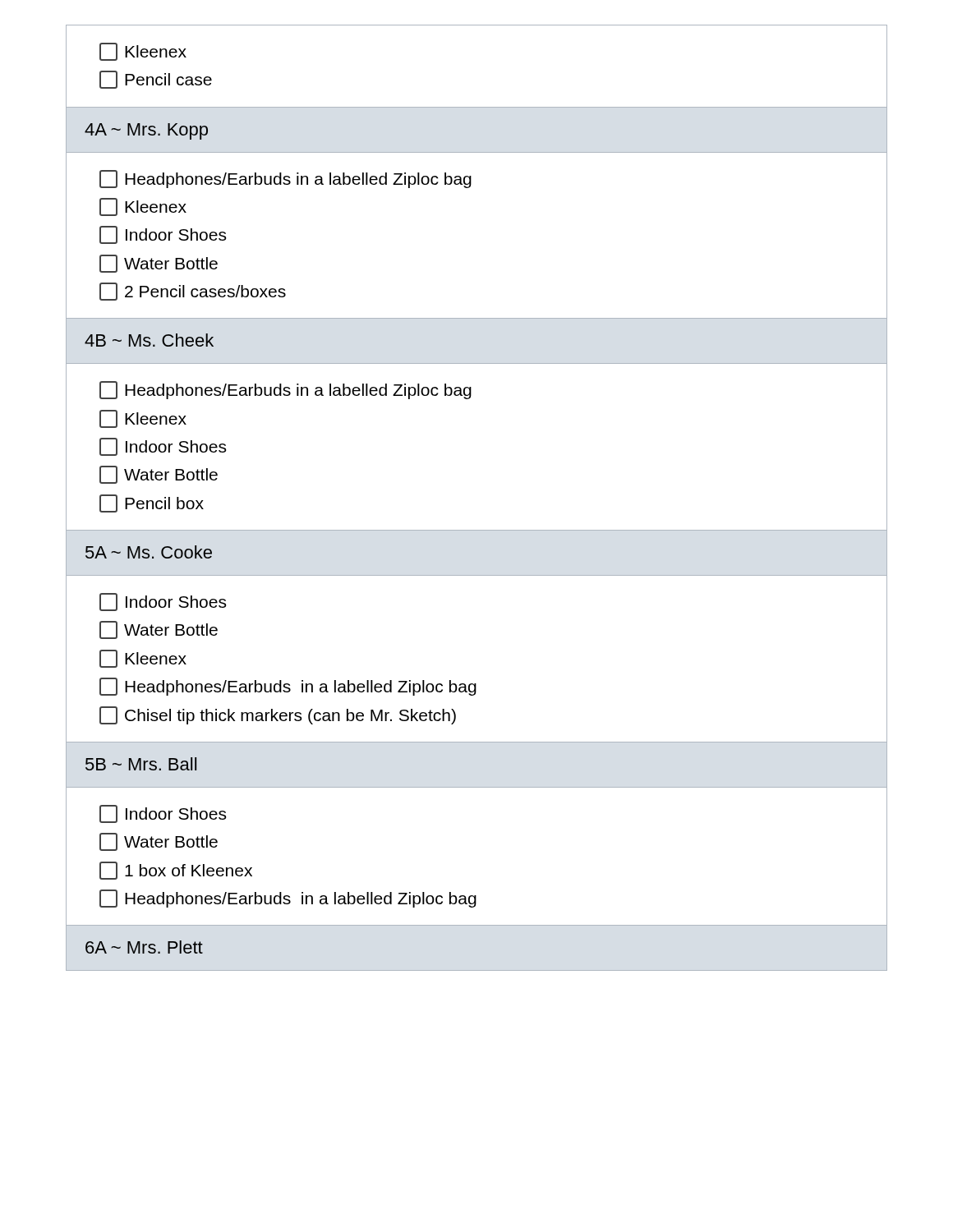Screen dimensions: 1232x953
Task: Find "2 Pencil cases/boxes" on this page
Action: pyautogui.click(x=193, y=292)
